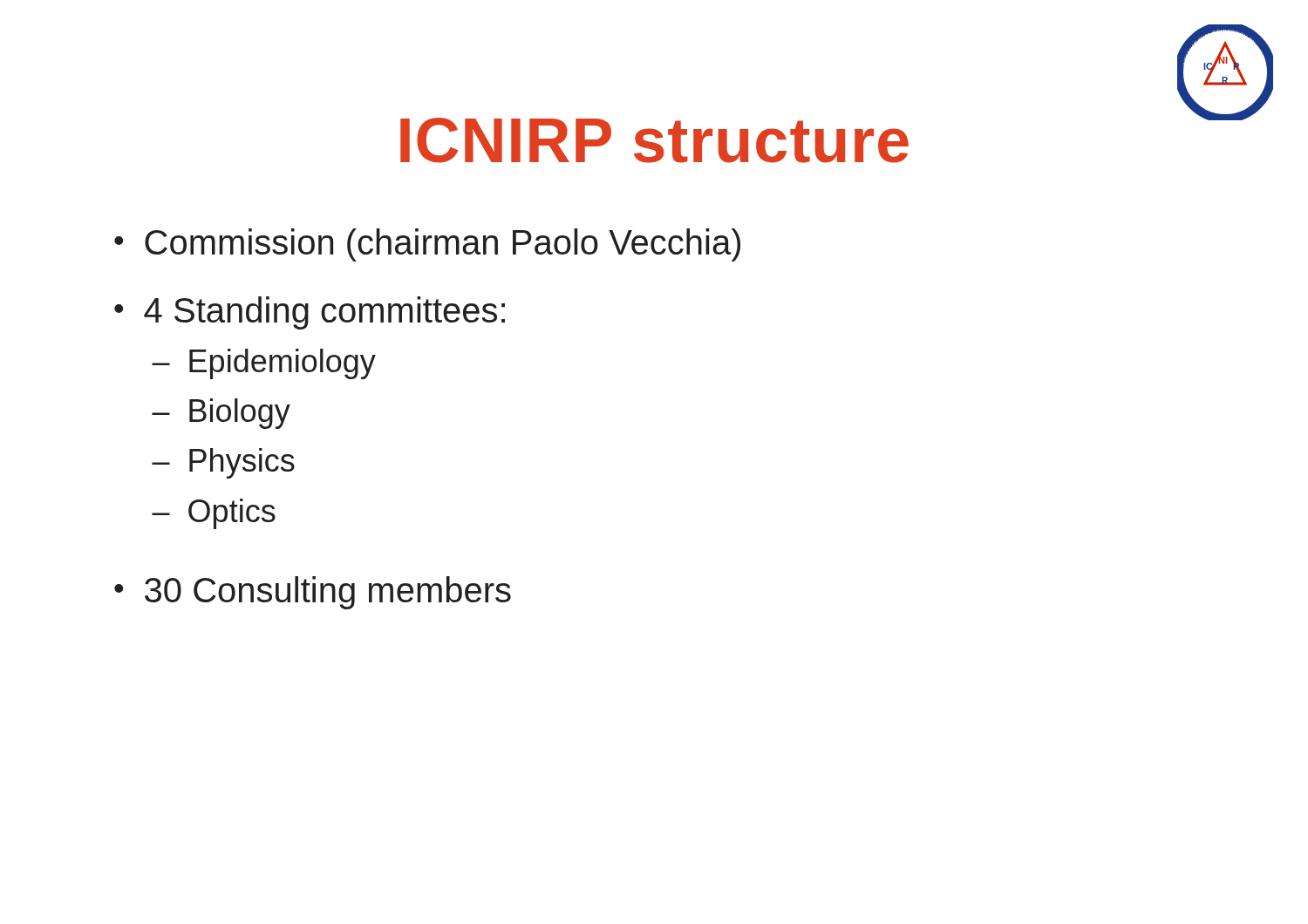Select the passage starting "• 4 Standing committees: – Epidemiology –"
The height and width of the screenshot is (924, 1308).
pos(310,313)
